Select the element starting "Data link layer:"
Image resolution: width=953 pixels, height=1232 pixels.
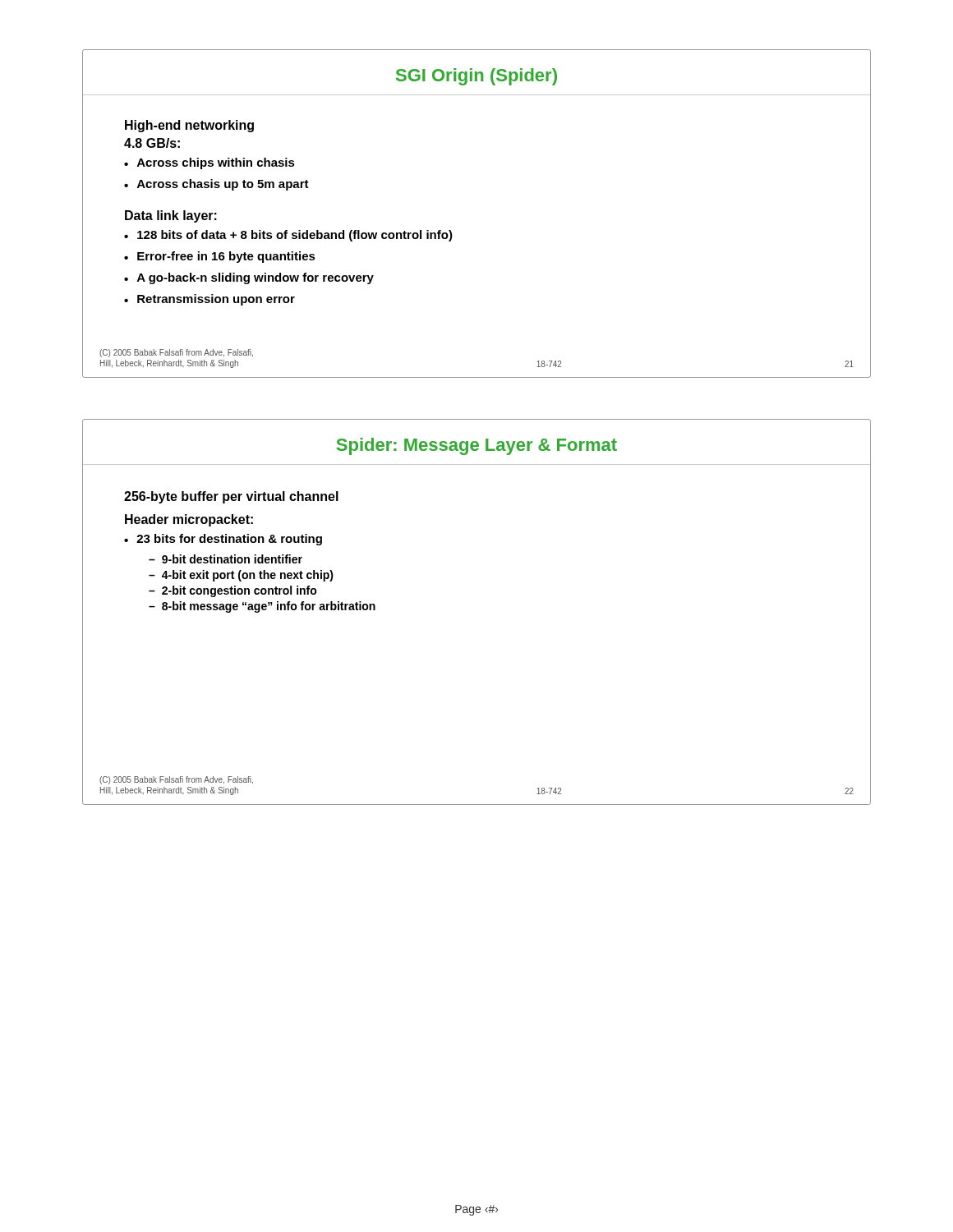point(171,216)
